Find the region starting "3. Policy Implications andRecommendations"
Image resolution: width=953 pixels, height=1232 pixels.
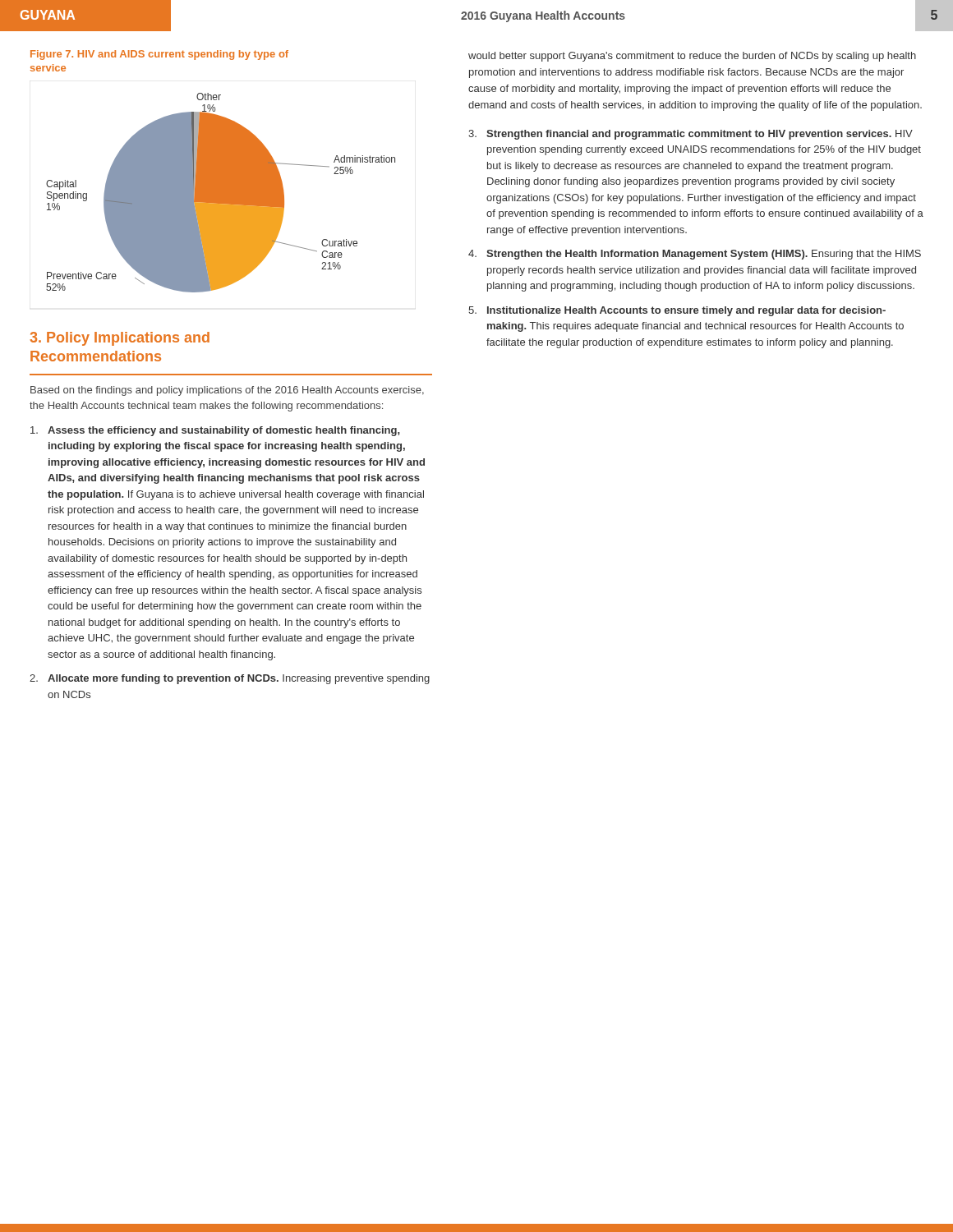(120, 347)
